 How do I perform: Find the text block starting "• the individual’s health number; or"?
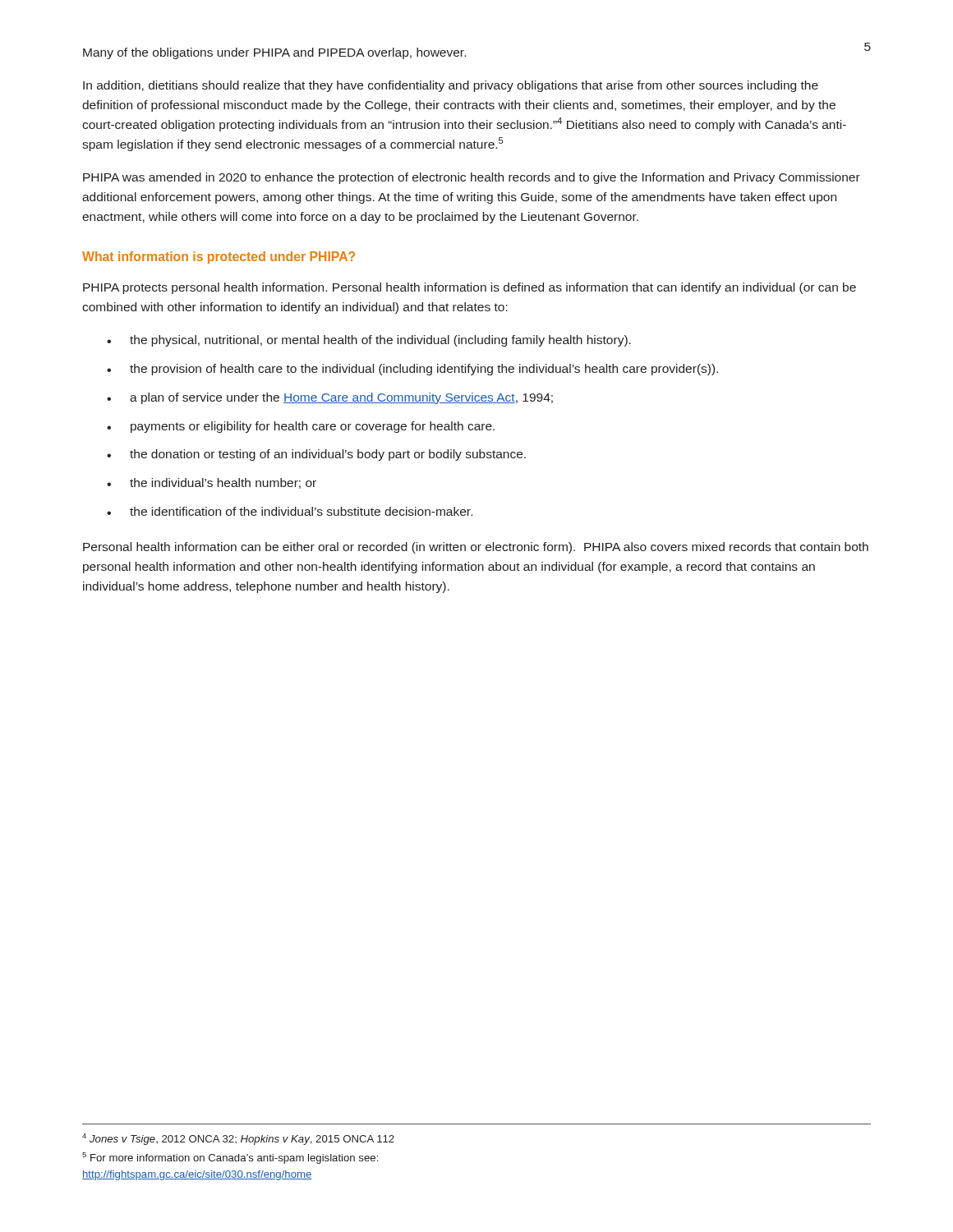tap(212, 483)
